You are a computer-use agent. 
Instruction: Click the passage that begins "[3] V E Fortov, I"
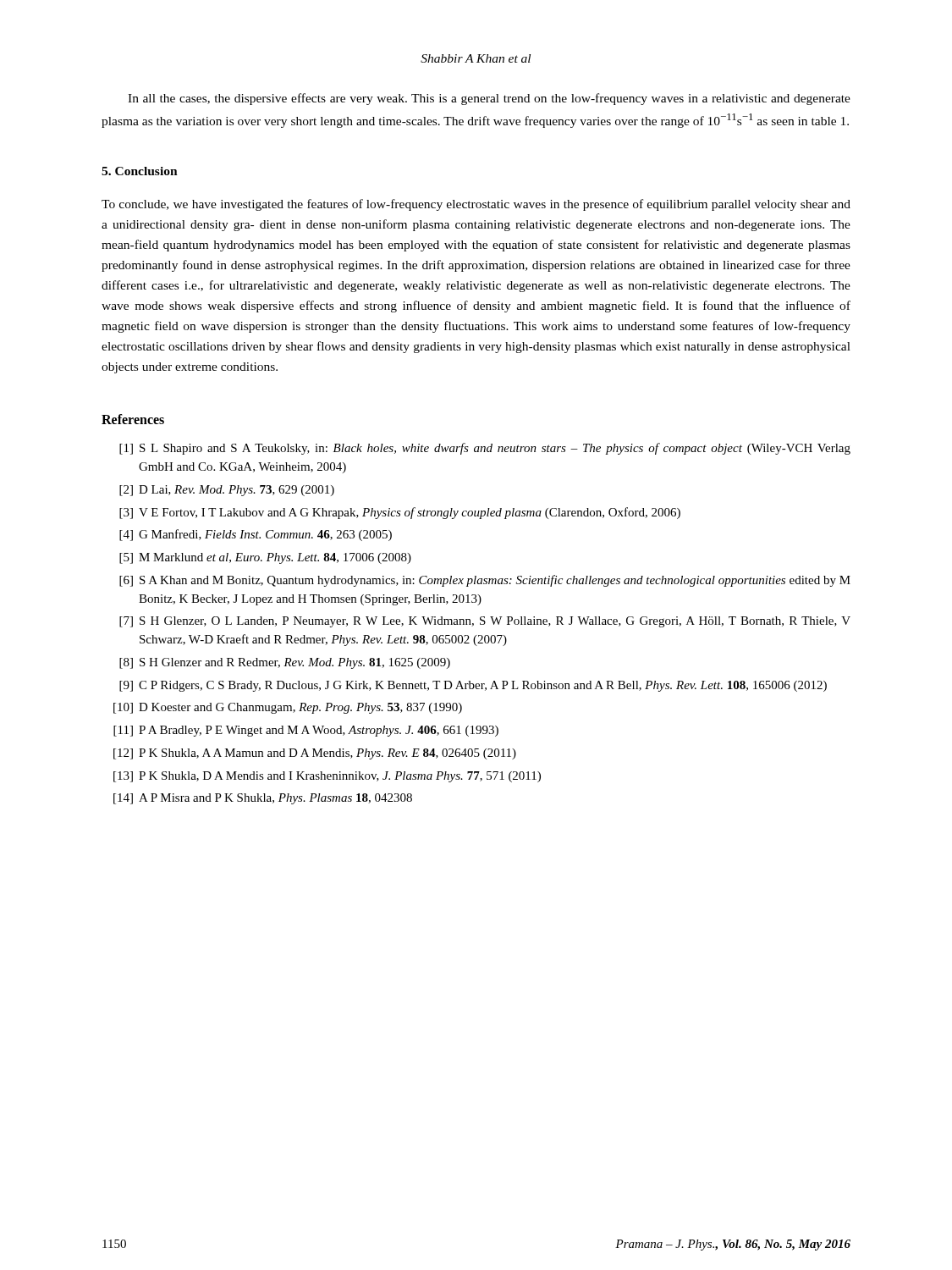(476, 513)
